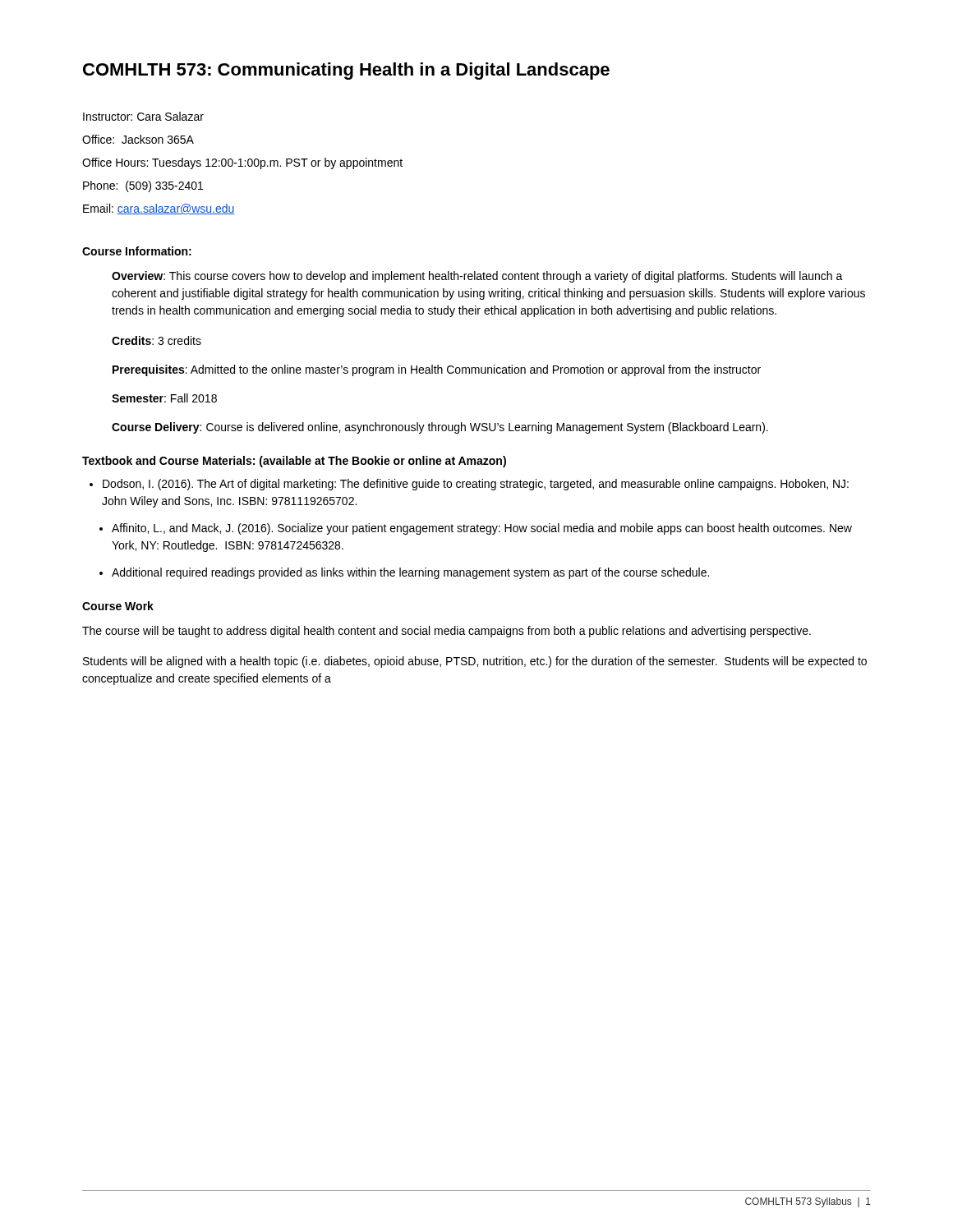Locate the list item that says "Affinito, L., and Mack,"
Screen dimensions: 1232x953
[x=491, y=537]
